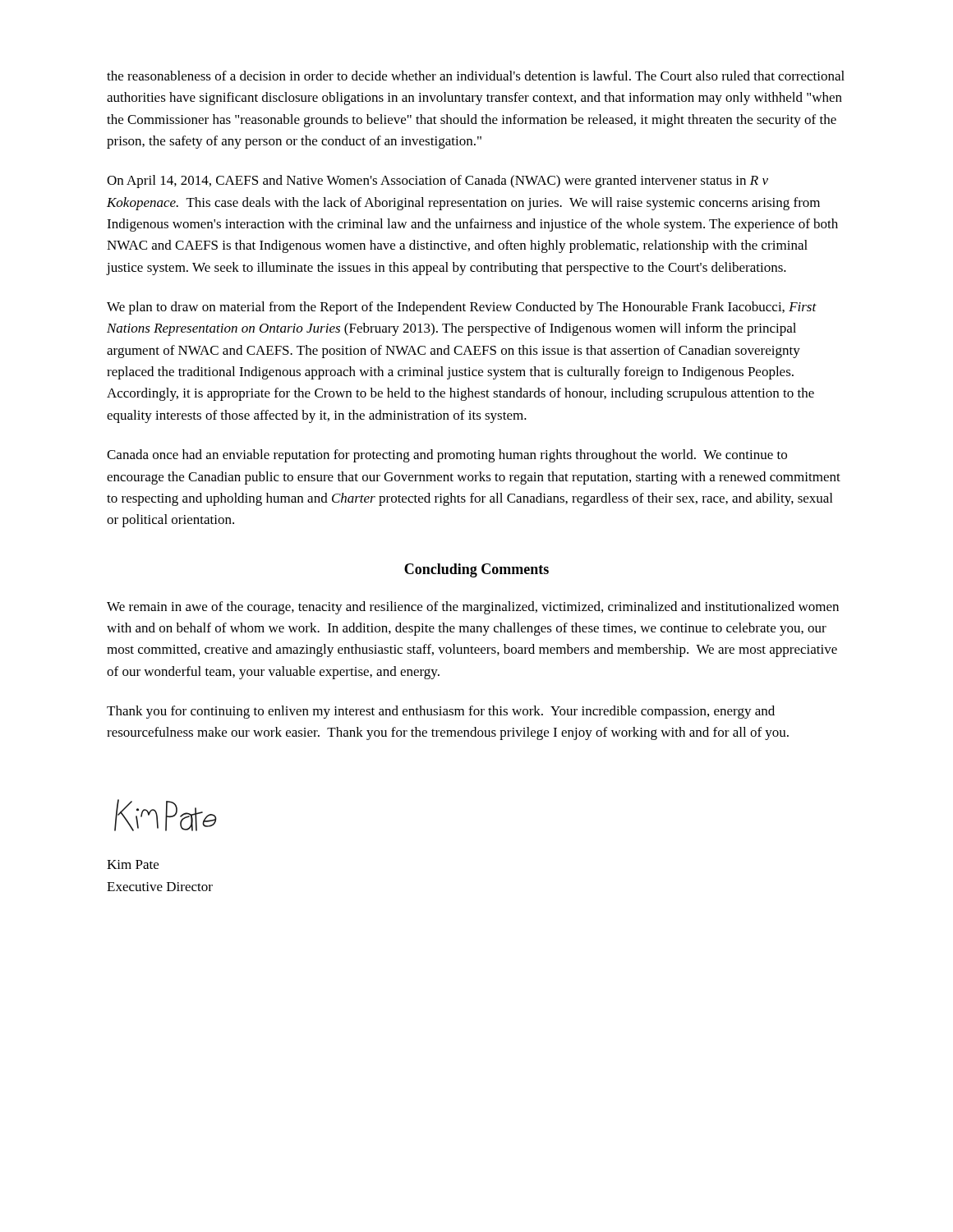Navigate to the block starting "Canada once had"
Image resolution: width=953 pixels, height=1232 pixels.
pos(473,487)
